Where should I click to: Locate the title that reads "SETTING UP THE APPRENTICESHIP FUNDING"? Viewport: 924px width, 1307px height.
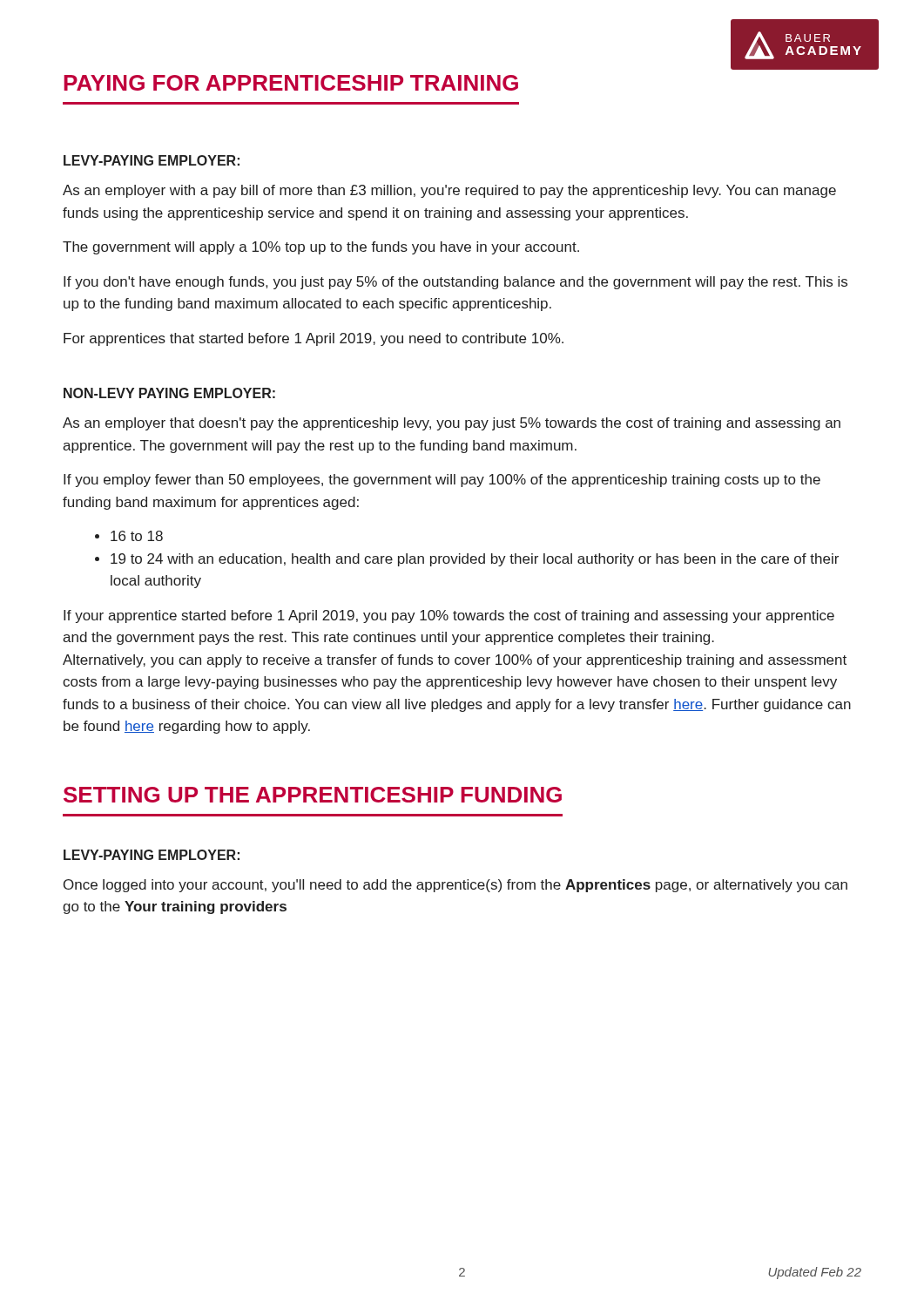pyautogui.click(x=313, y=799)
